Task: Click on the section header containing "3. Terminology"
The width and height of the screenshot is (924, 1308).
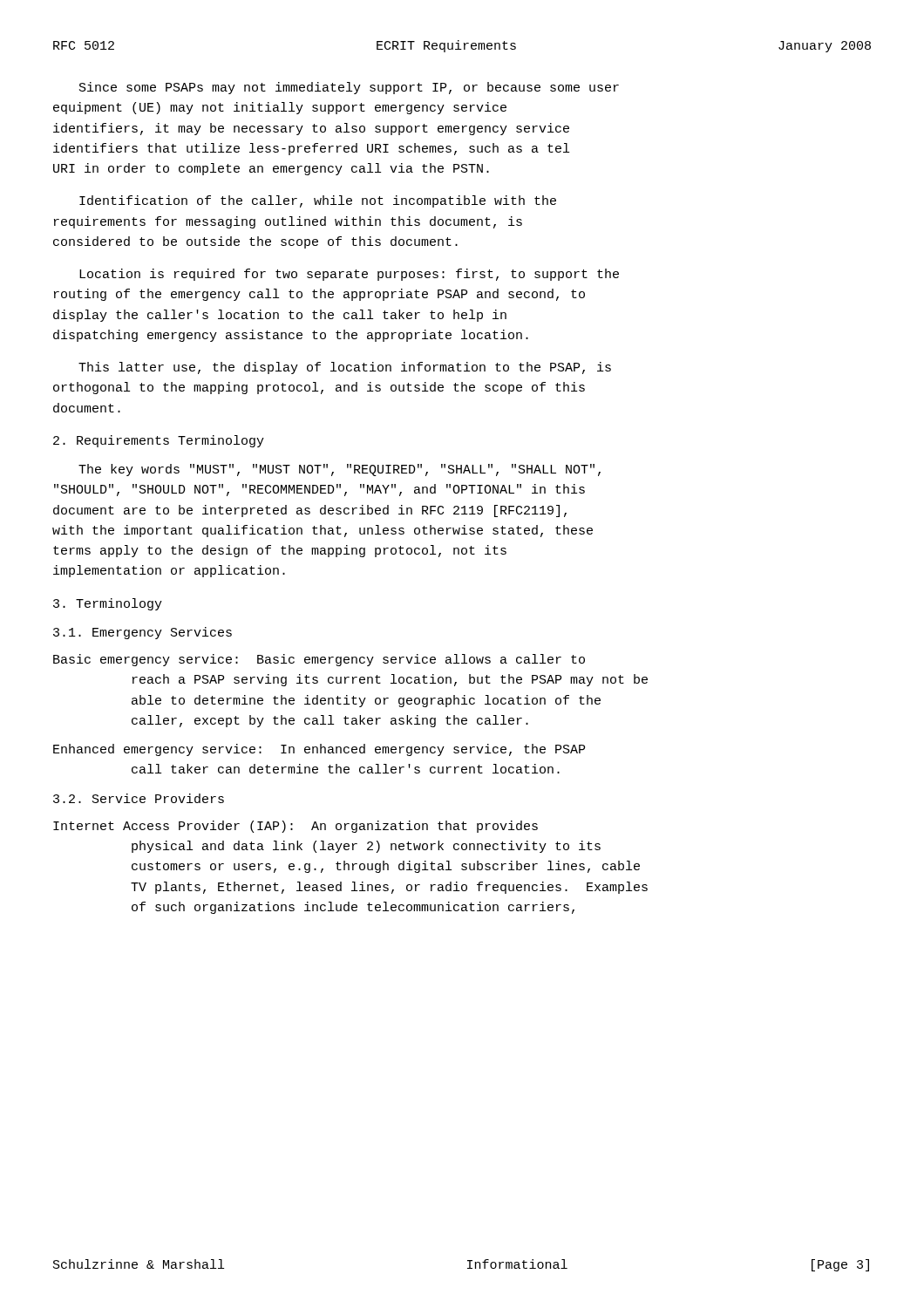Action: (x=107, y=604)
